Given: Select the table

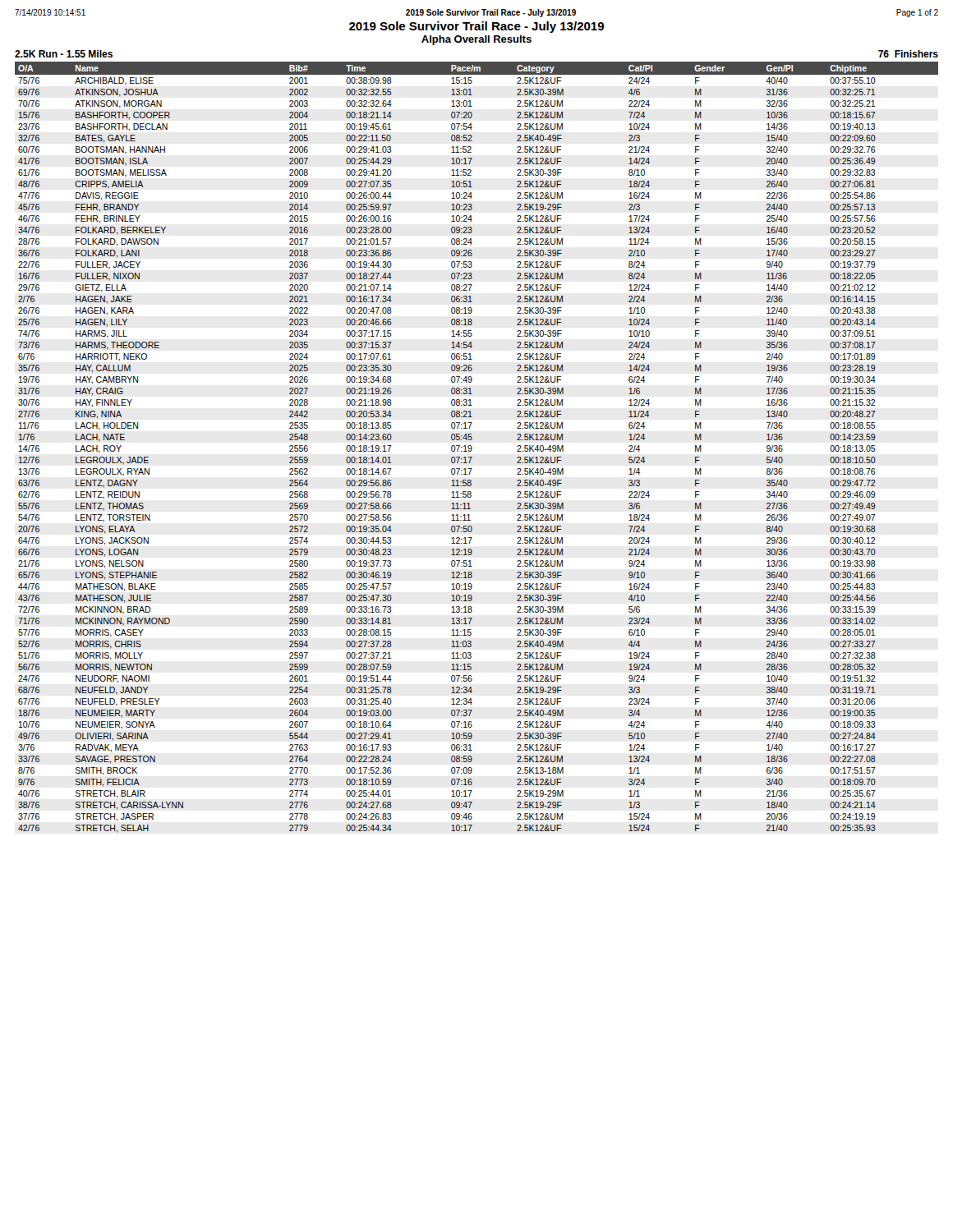Looking at the screenshot, I should (x=476, y=448).
